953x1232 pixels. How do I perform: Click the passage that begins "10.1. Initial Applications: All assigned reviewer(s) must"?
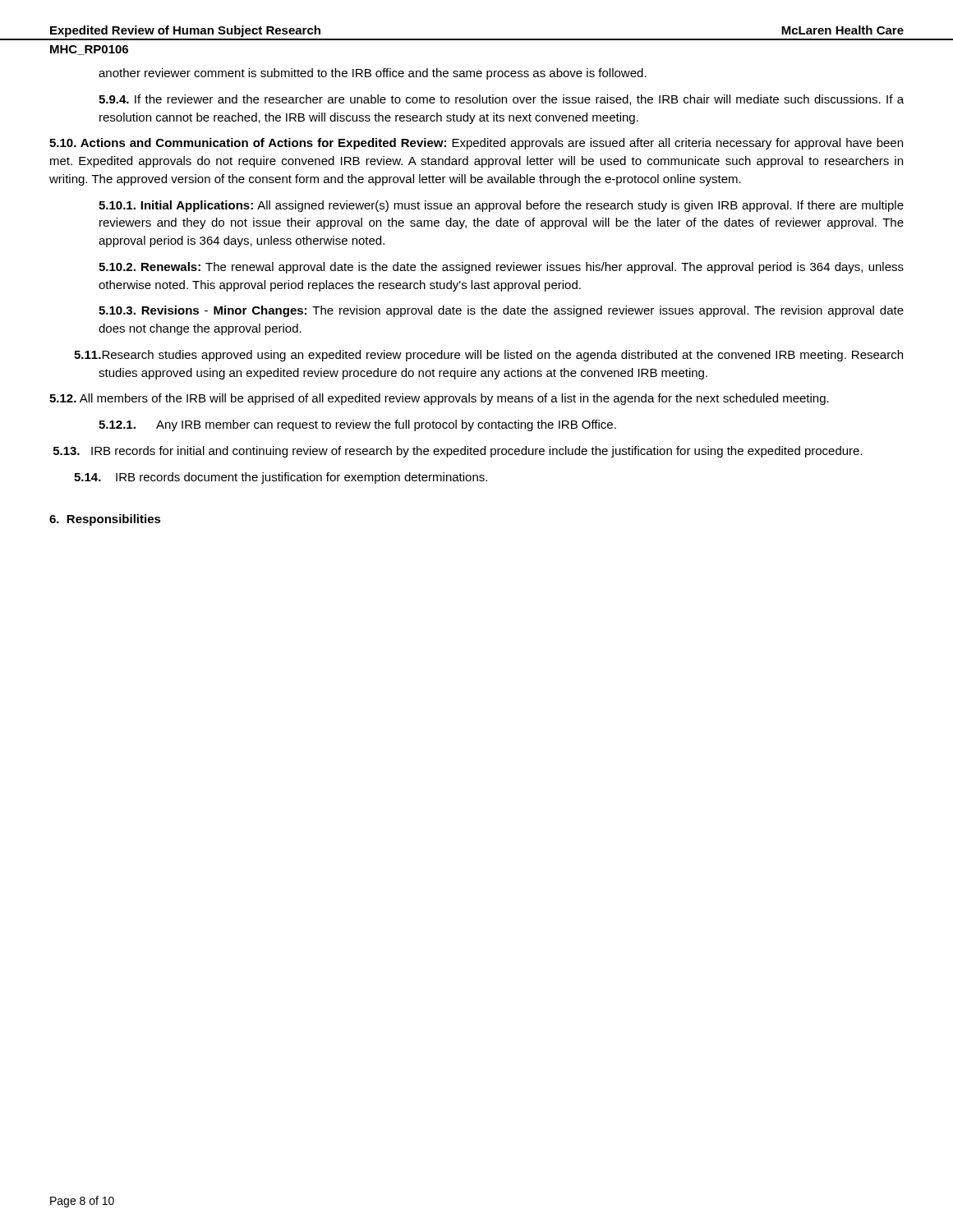pos(501,223)
